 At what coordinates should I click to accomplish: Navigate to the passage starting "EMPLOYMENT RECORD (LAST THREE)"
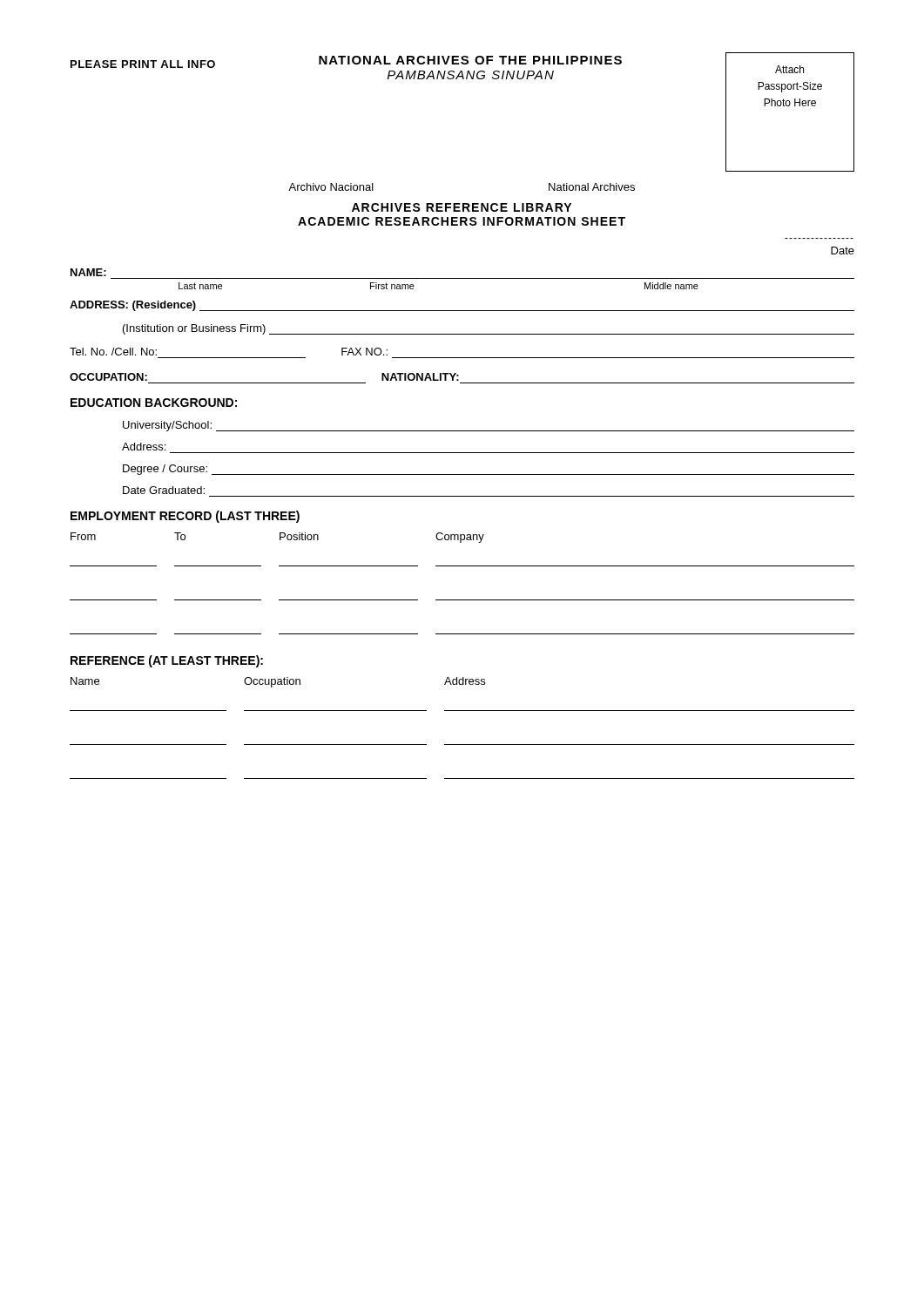185,516
